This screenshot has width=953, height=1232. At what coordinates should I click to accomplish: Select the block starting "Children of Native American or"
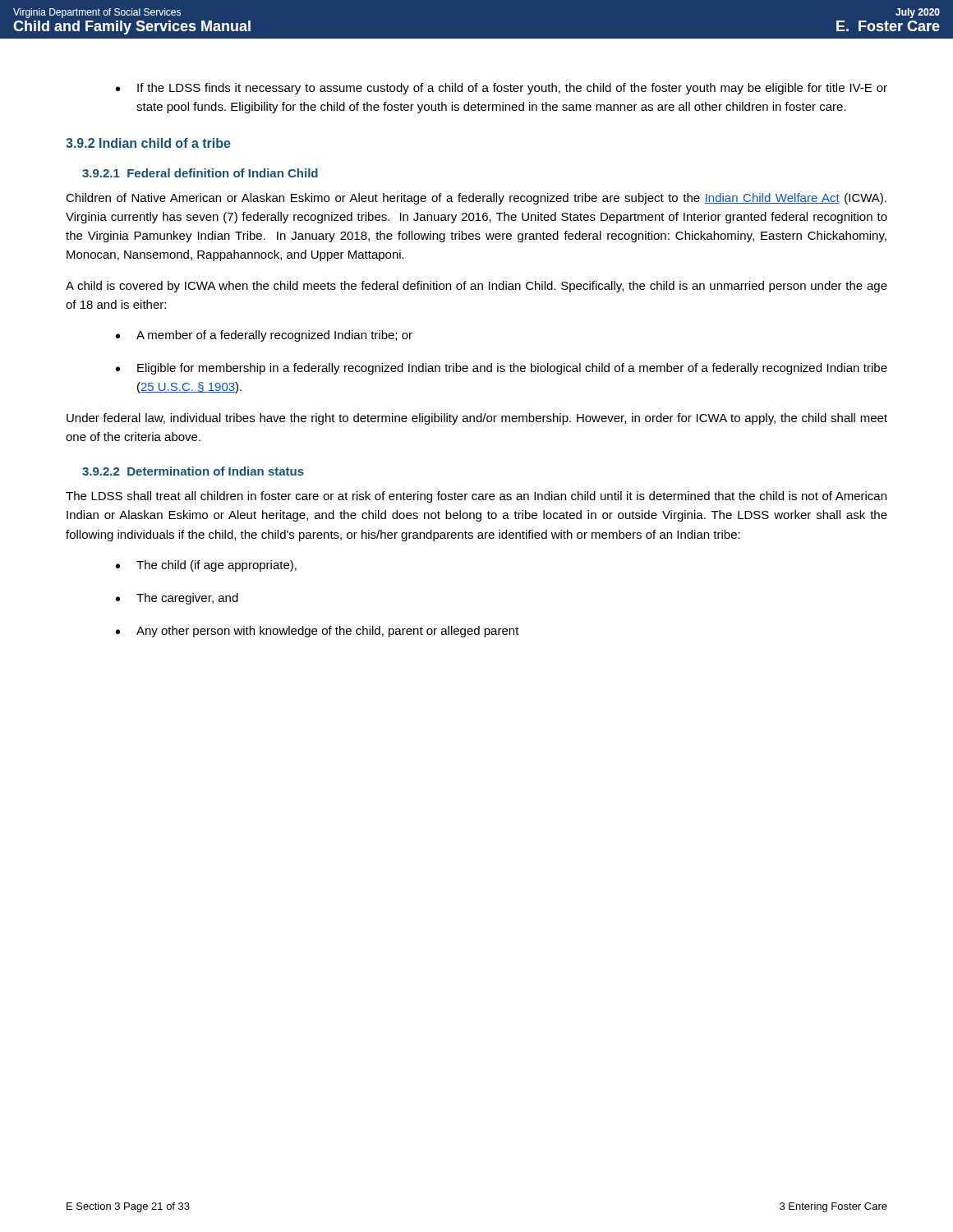tap(476, 226)
